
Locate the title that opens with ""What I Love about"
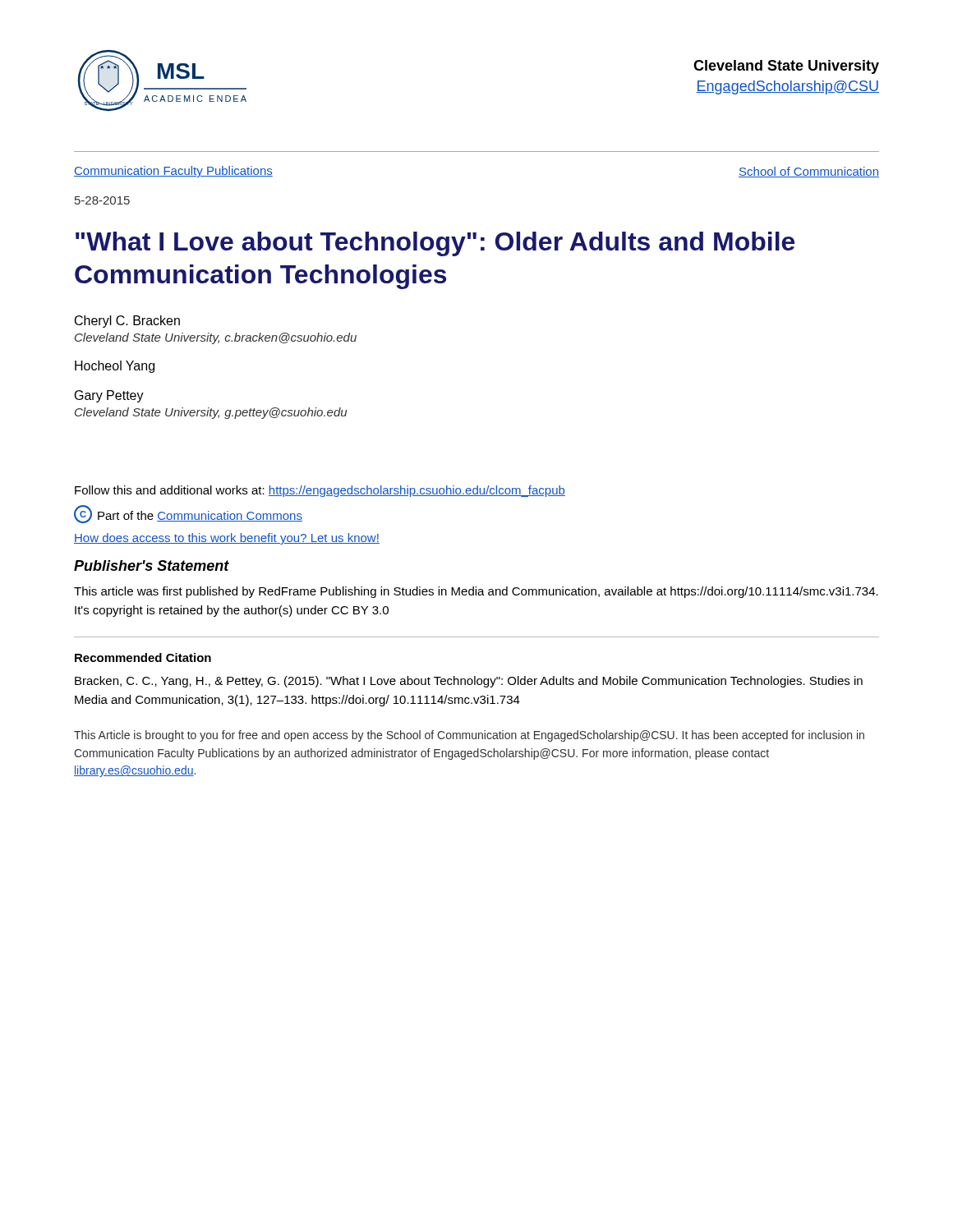pyautogui.click(x=435, y=258)
